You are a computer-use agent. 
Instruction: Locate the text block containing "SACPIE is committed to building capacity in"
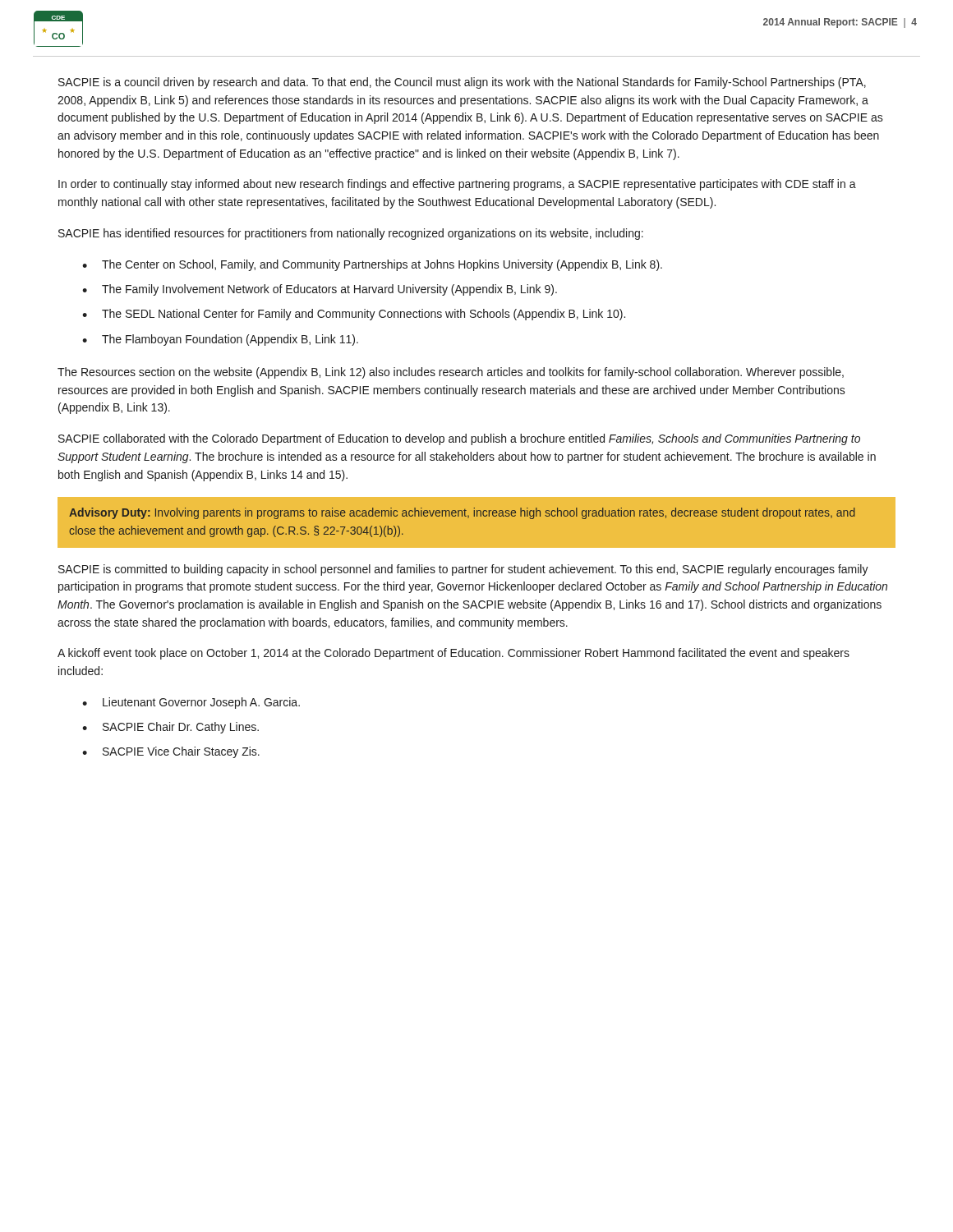click(473, 596)
